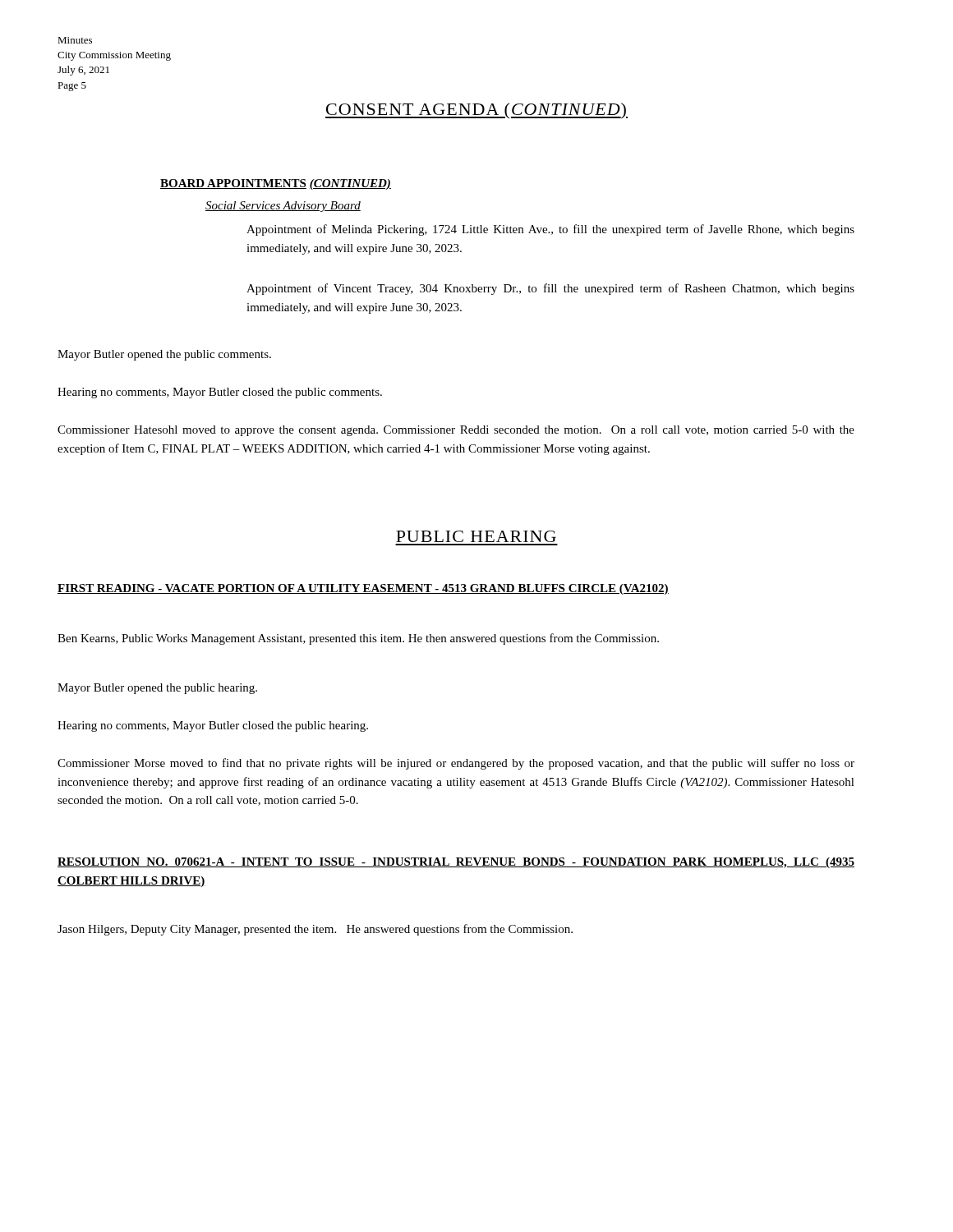This screenshot has height=1232, width=953.
Task: Select the element starting "BOARD APPOINTMENTS (CONTINUED)"
Action: 276,183
